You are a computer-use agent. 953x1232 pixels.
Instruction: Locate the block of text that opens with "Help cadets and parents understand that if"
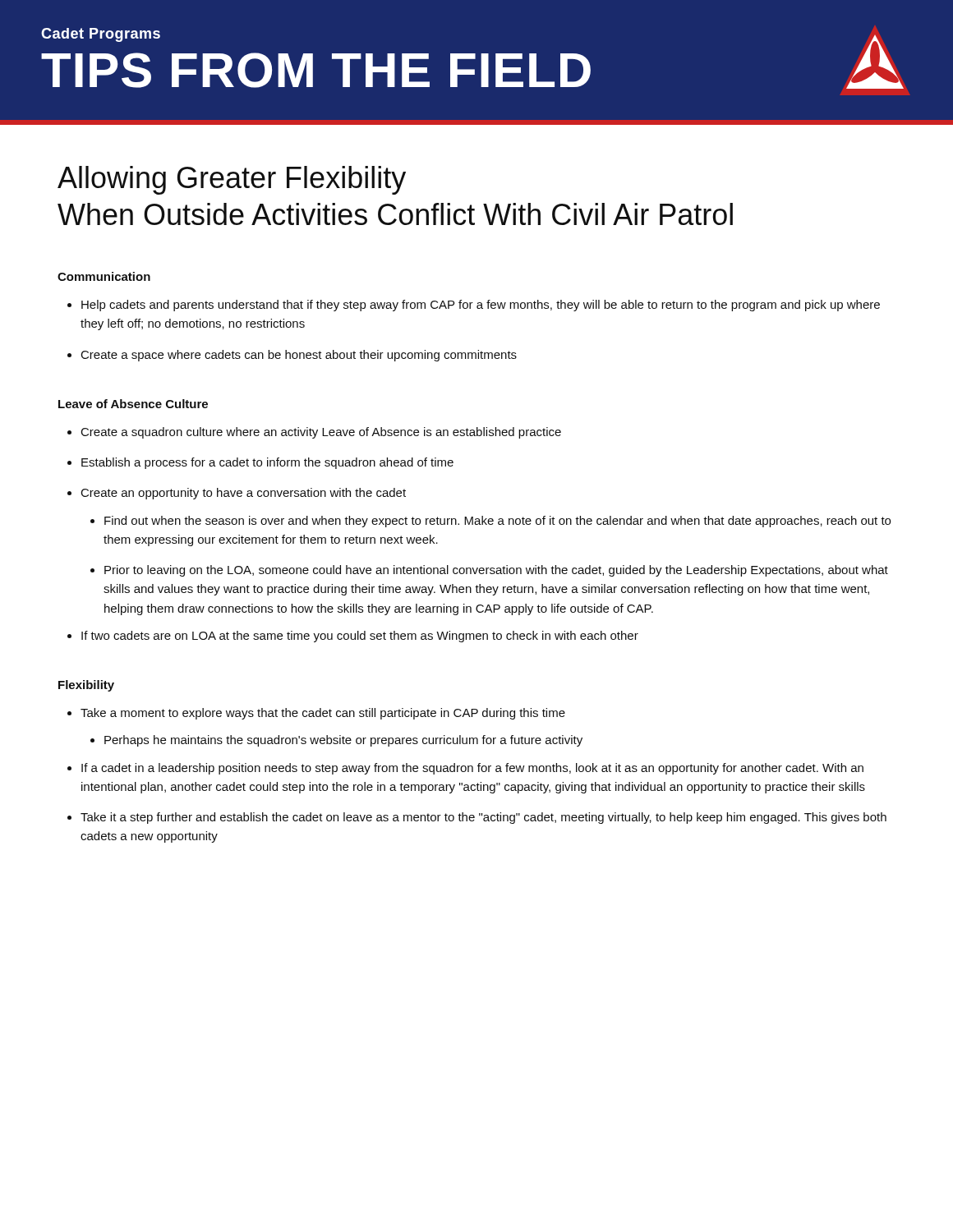pyautogui.click(x=480, y=314)
